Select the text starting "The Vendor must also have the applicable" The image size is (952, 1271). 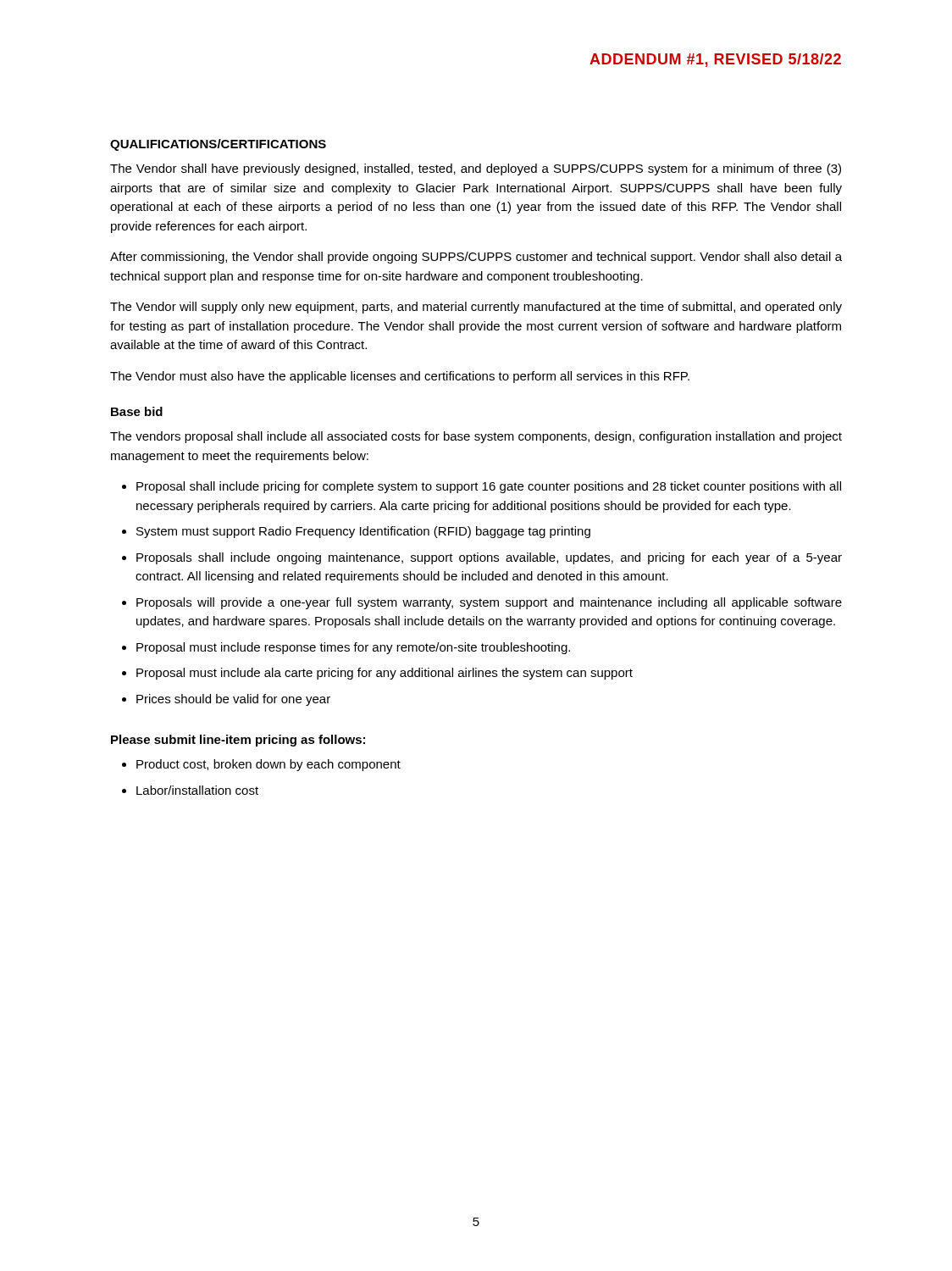pyautogui.click(x=400, y=375)
